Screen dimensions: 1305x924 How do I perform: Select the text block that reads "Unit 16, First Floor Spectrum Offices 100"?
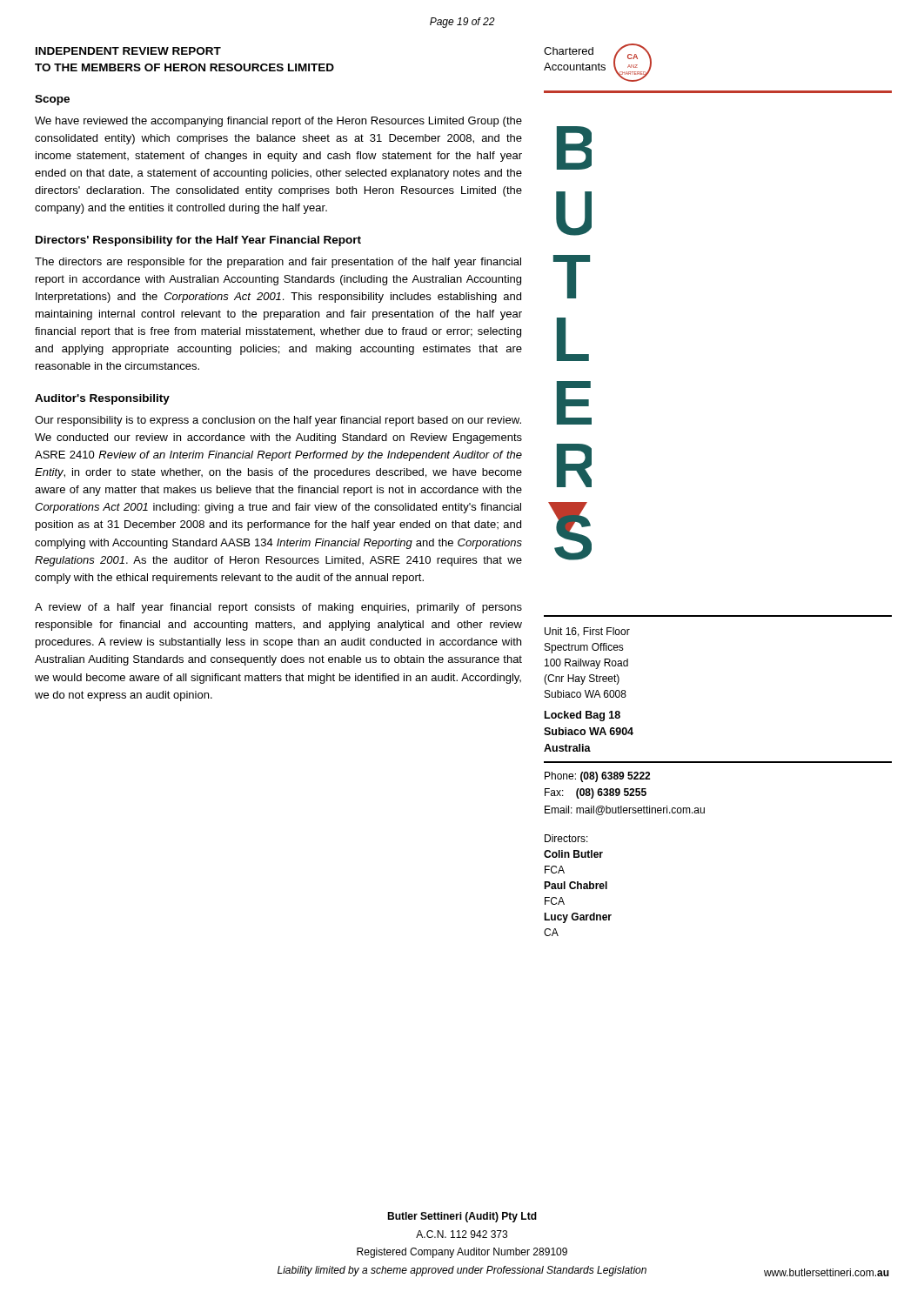click(587, 632)
